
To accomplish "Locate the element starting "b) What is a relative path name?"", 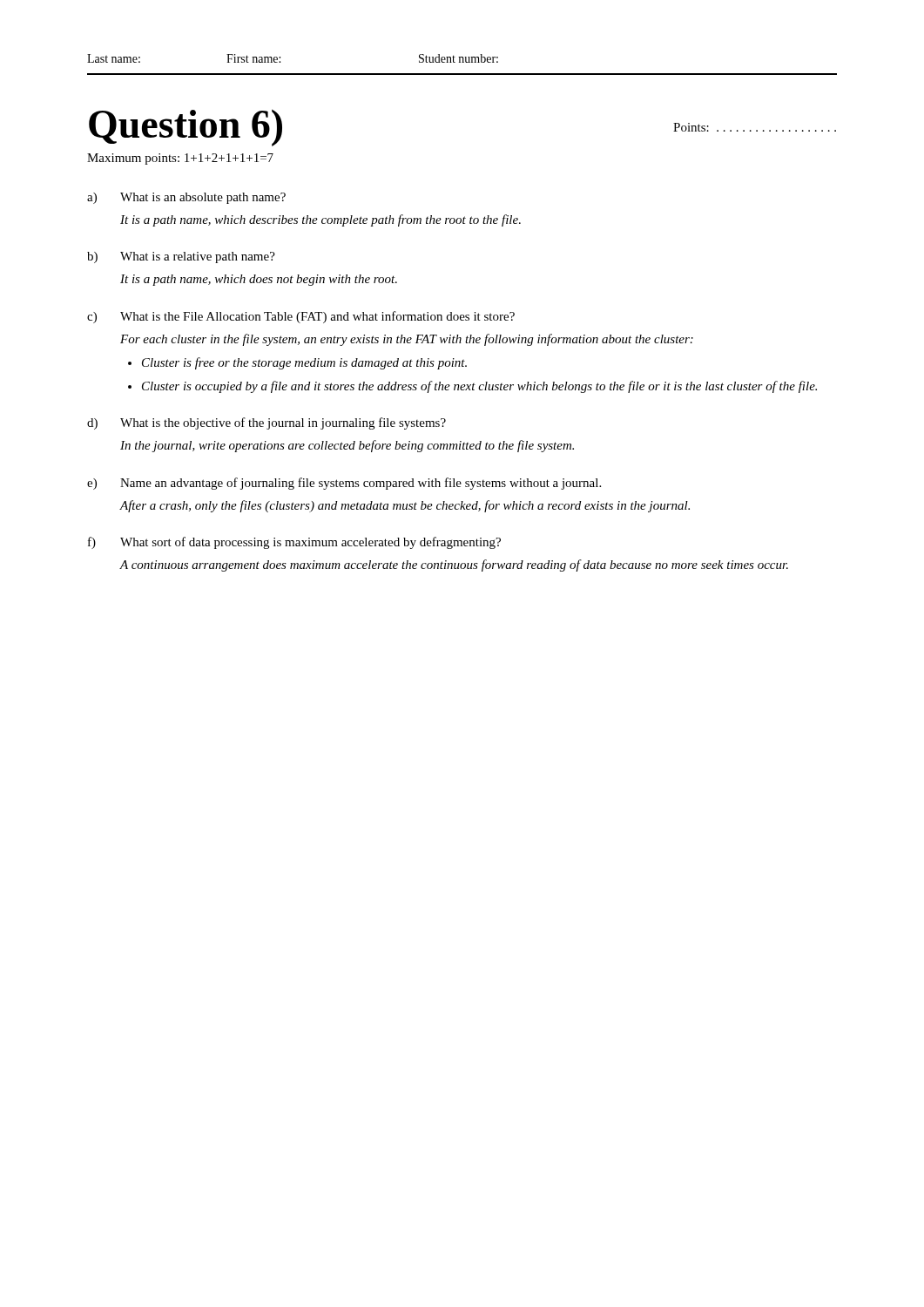I will coord(181,257).
